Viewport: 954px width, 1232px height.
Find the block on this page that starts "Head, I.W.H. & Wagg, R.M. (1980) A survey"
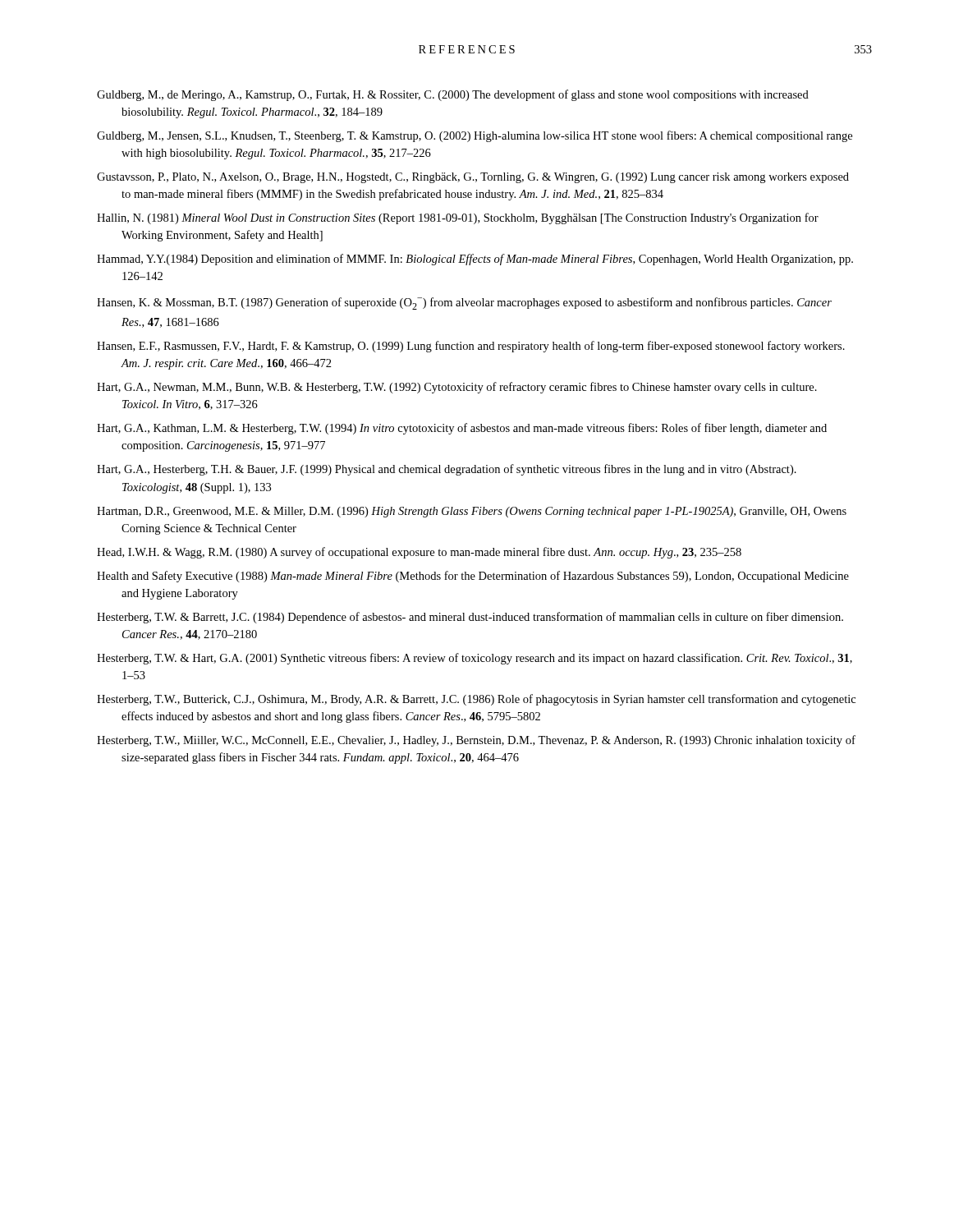tap(419, 552)
